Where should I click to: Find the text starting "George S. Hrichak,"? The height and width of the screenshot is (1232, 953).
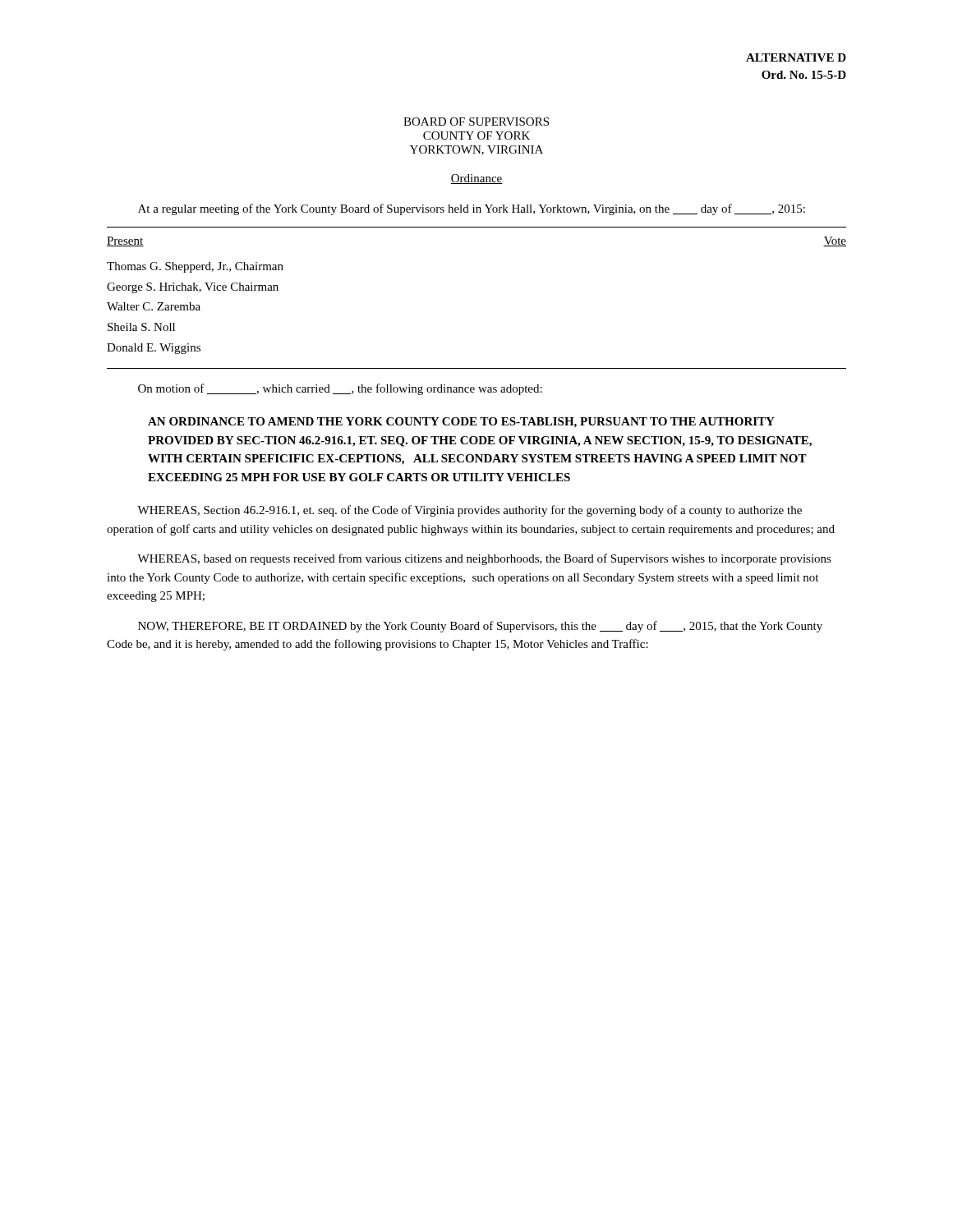[x=193, y=286]
